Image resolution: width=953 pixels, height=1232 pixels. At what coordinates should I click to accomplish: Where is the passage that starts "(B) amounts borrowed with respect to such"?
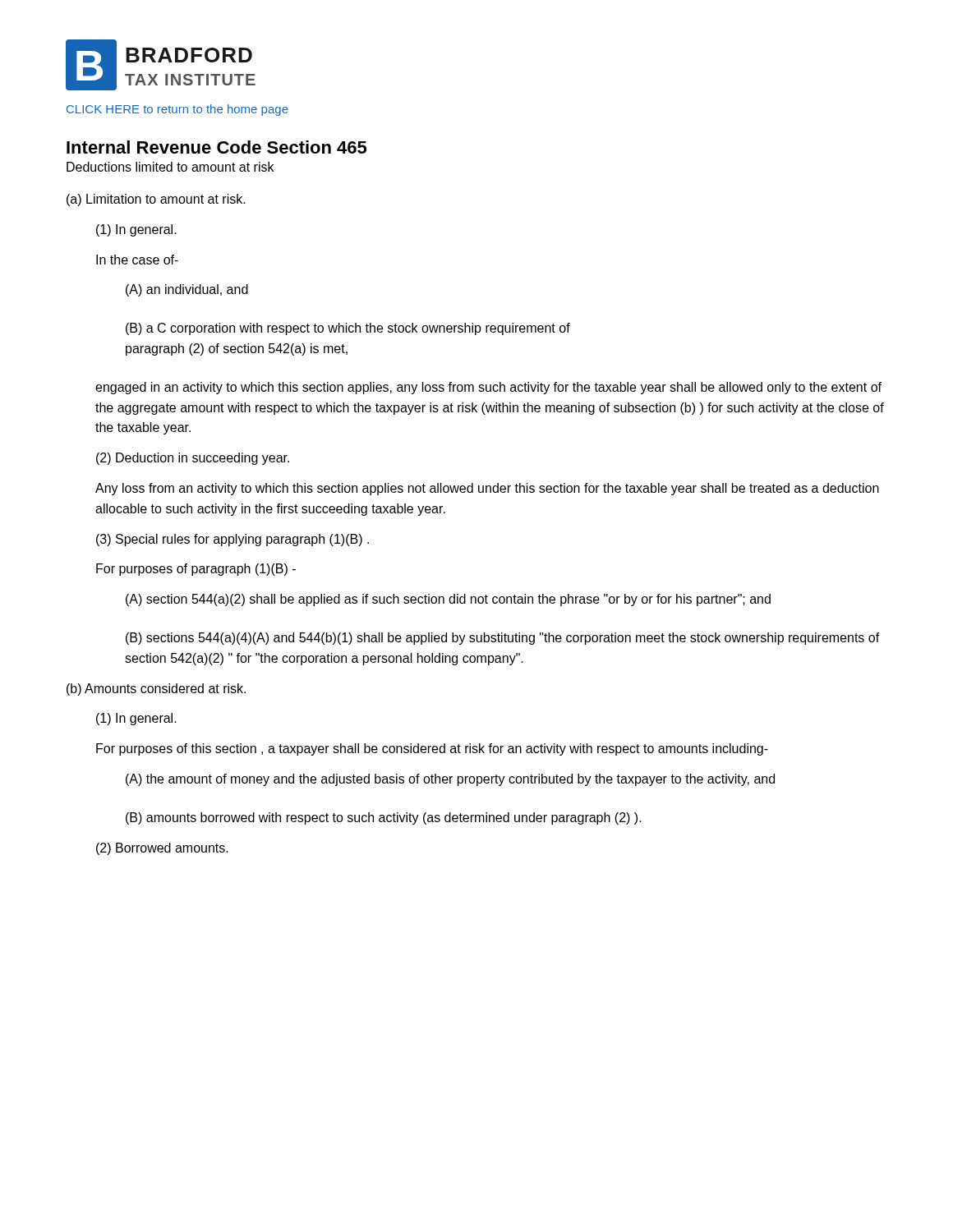(383, 817)
